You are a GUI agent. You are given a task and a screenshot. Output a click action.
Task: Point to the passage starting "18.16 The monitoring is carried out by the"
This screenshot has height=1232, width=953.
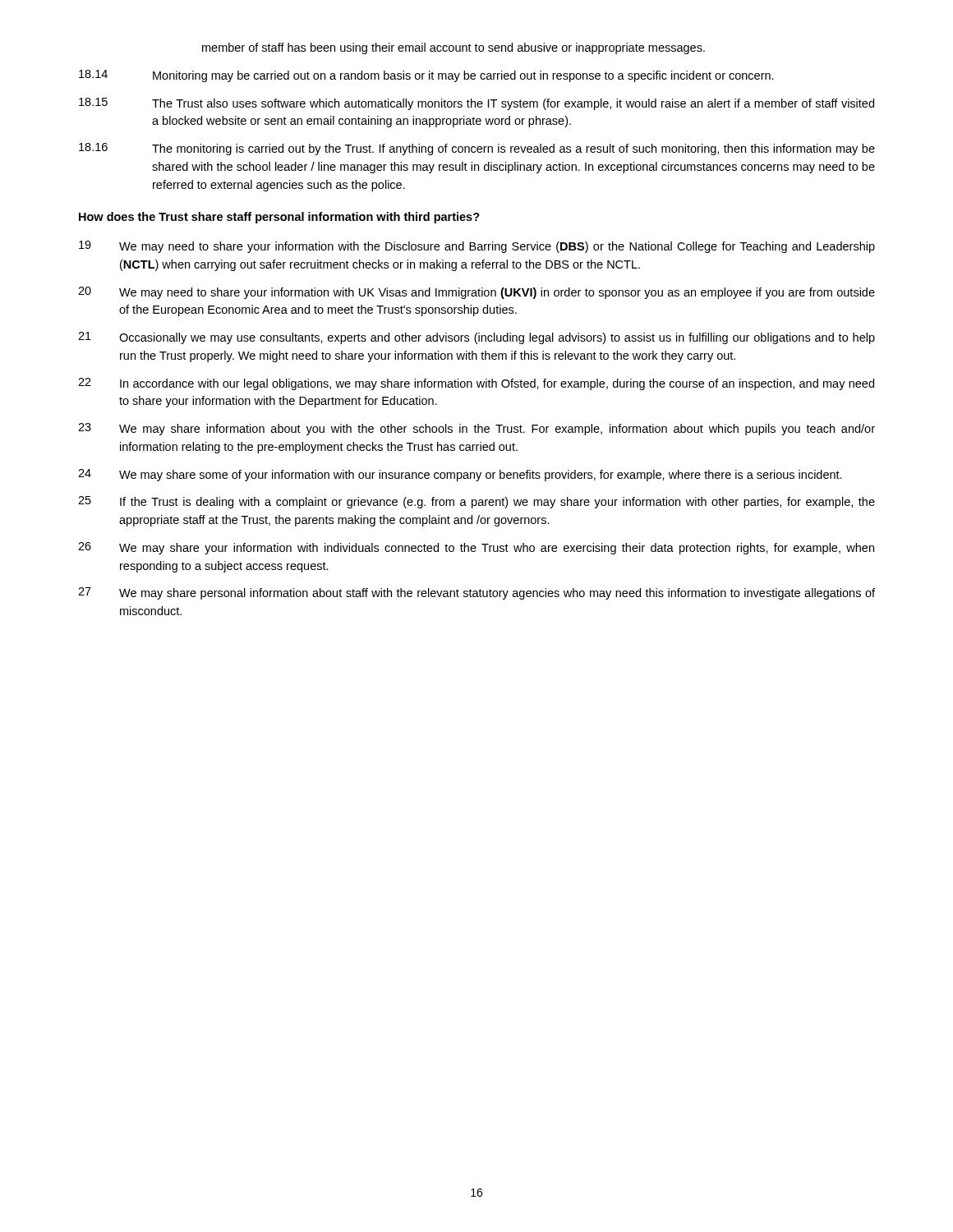coord(476,167)
